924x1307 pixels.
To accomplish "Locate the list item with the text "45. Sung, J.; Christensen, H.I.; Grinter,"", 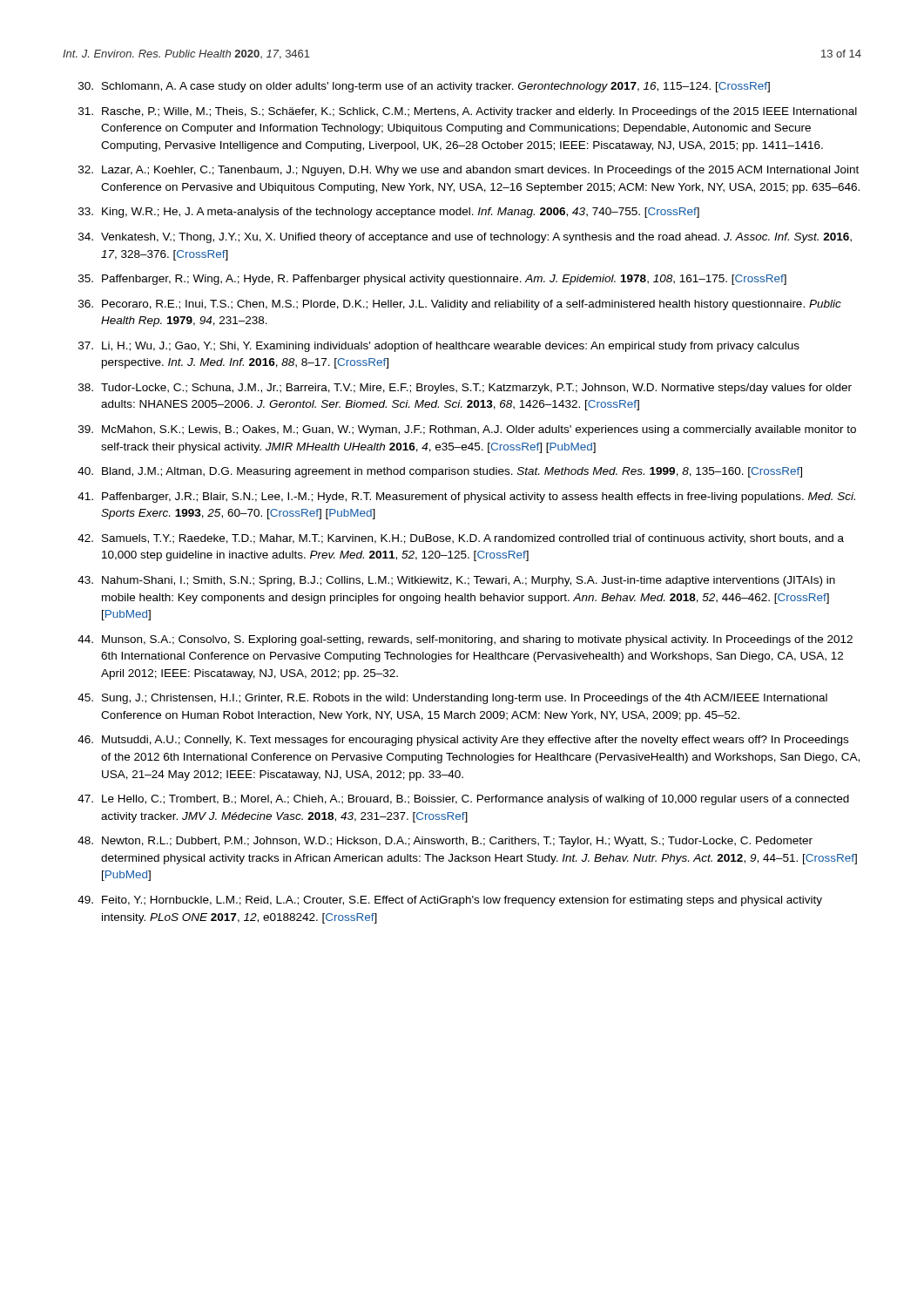I will coord(462,706).
